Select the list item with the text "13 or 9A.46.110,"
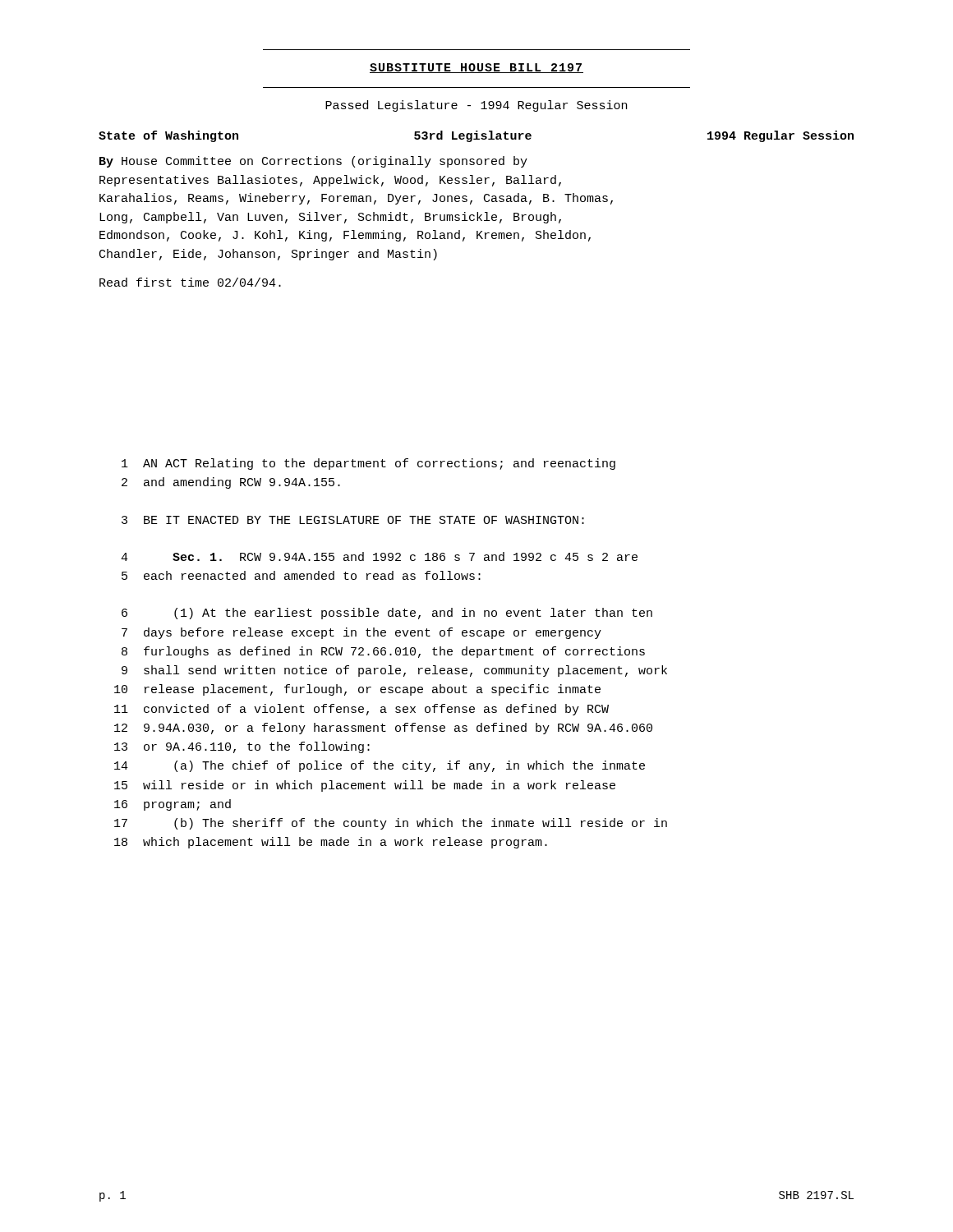The image size is (953, 1232). click(256, 747)
